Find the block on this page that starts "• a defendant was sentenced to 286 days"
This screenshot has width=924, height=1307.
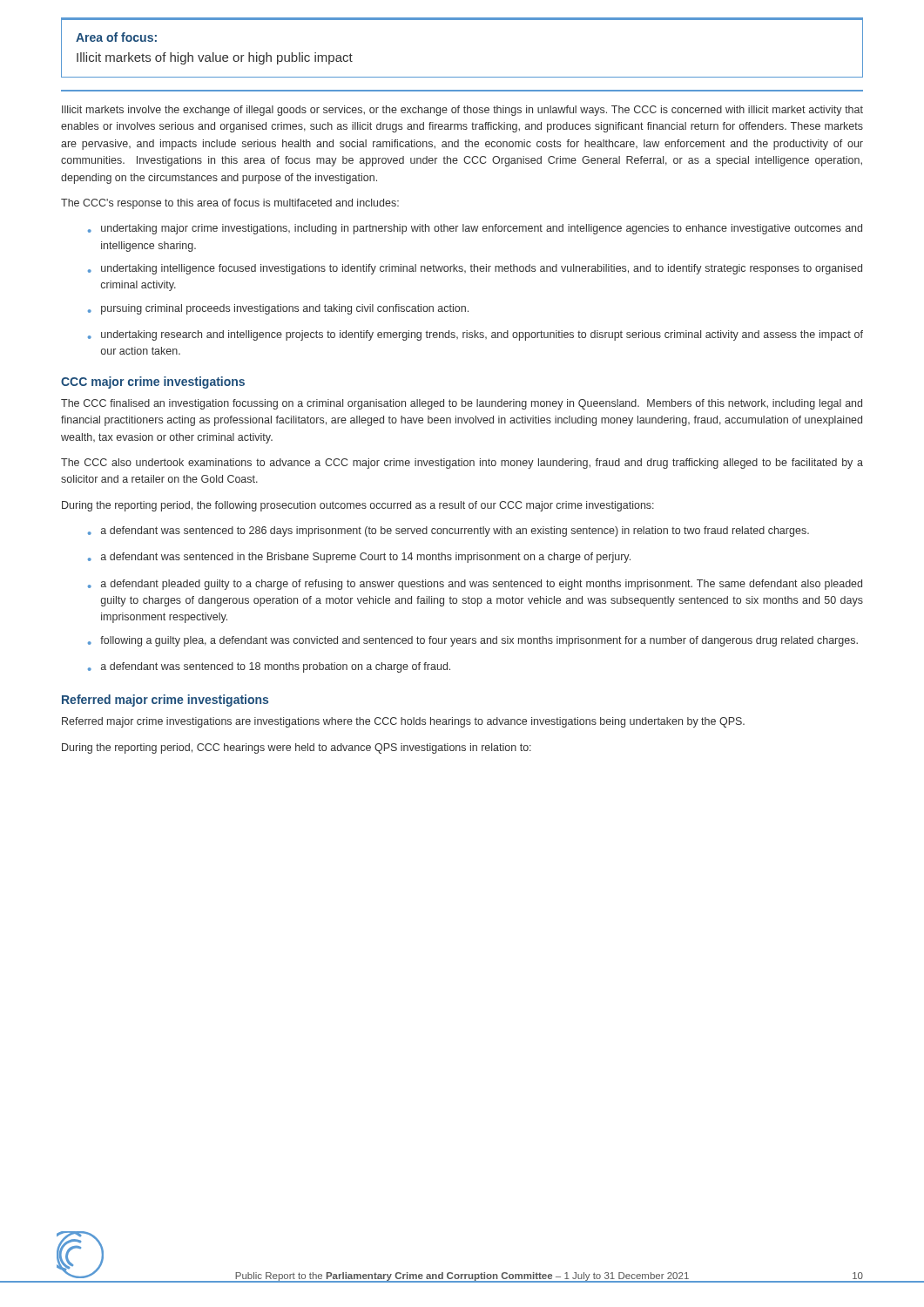pos(475,533)
